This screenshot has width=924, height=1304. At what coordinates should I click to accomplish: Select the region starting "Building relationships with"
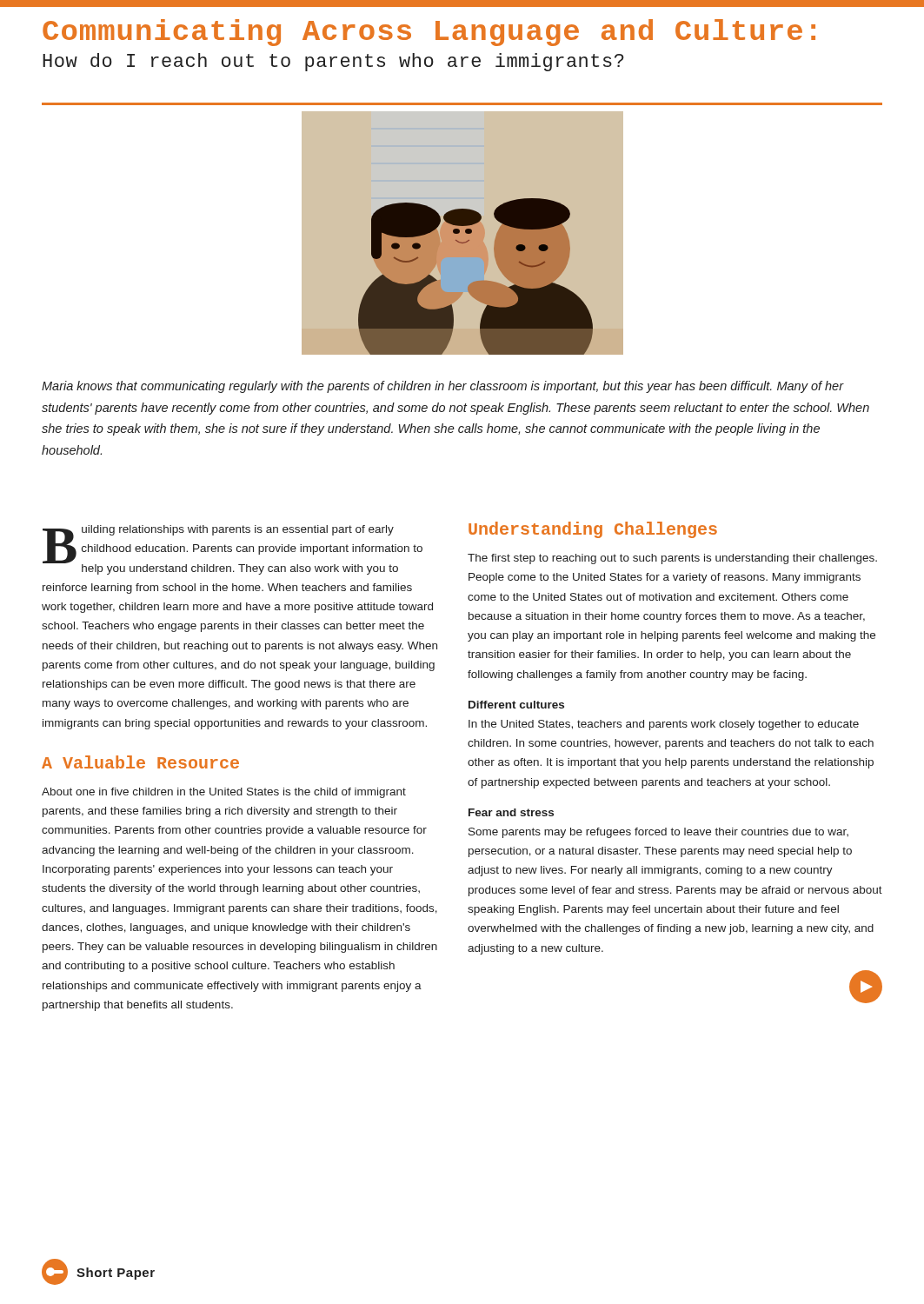(x=240, y=626)
